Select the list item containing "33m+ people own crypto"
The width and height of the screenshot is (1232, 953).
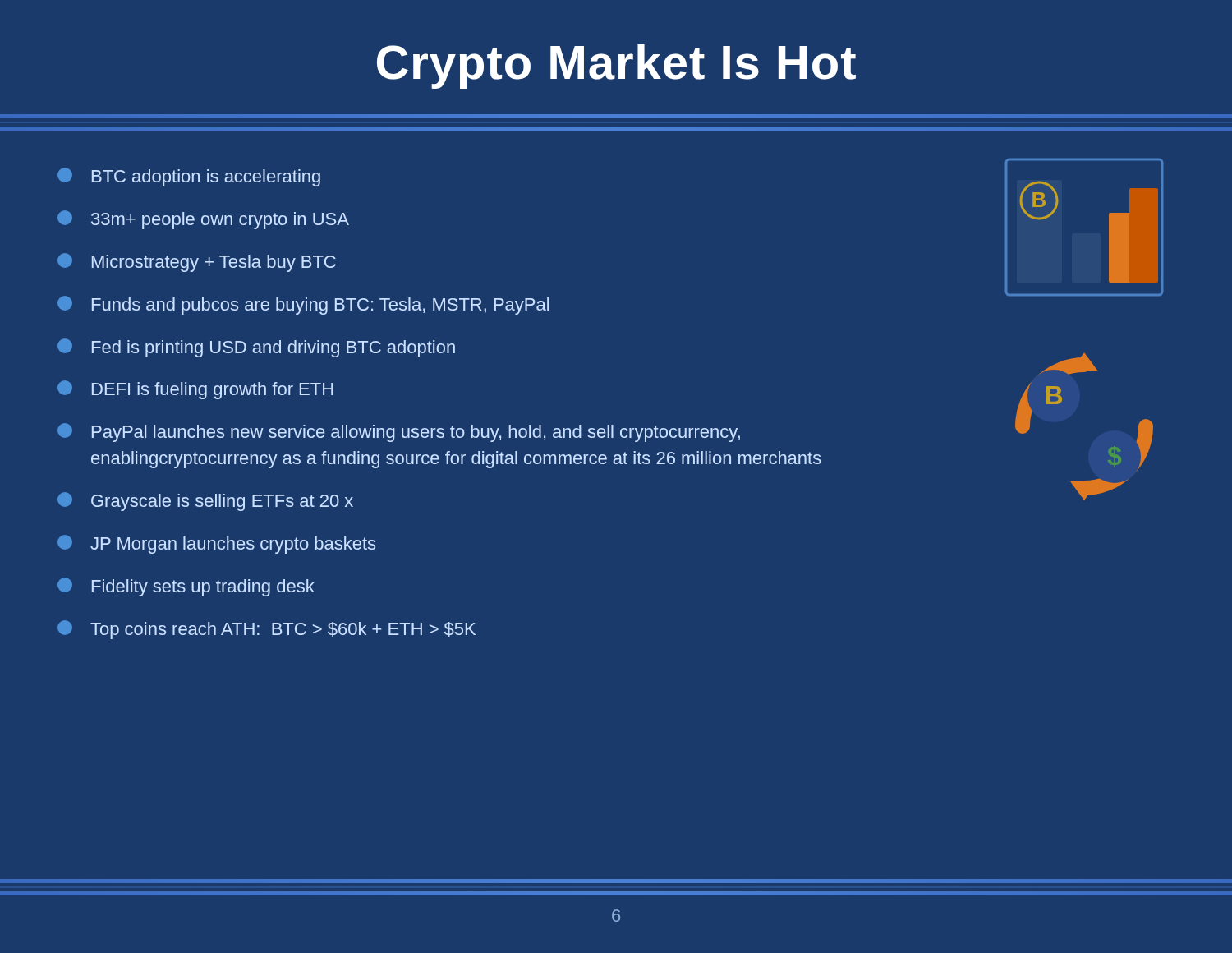click(203, 219)
